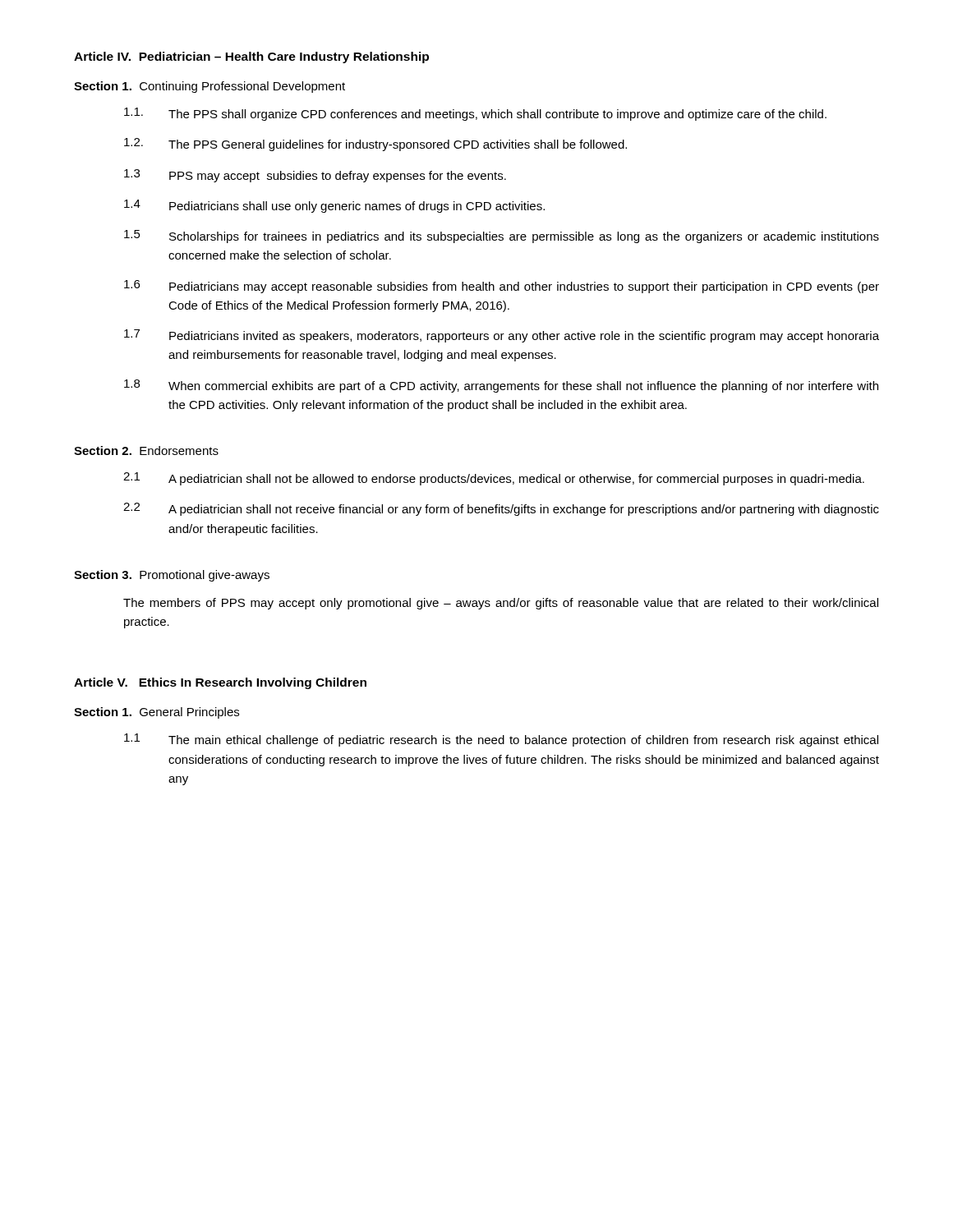The width and height of the screenshot is (953, 1232).
Task: Navigate to the text starting "5 Scholarships for trainees in pediatrics and"
Action: pos(501,246)
